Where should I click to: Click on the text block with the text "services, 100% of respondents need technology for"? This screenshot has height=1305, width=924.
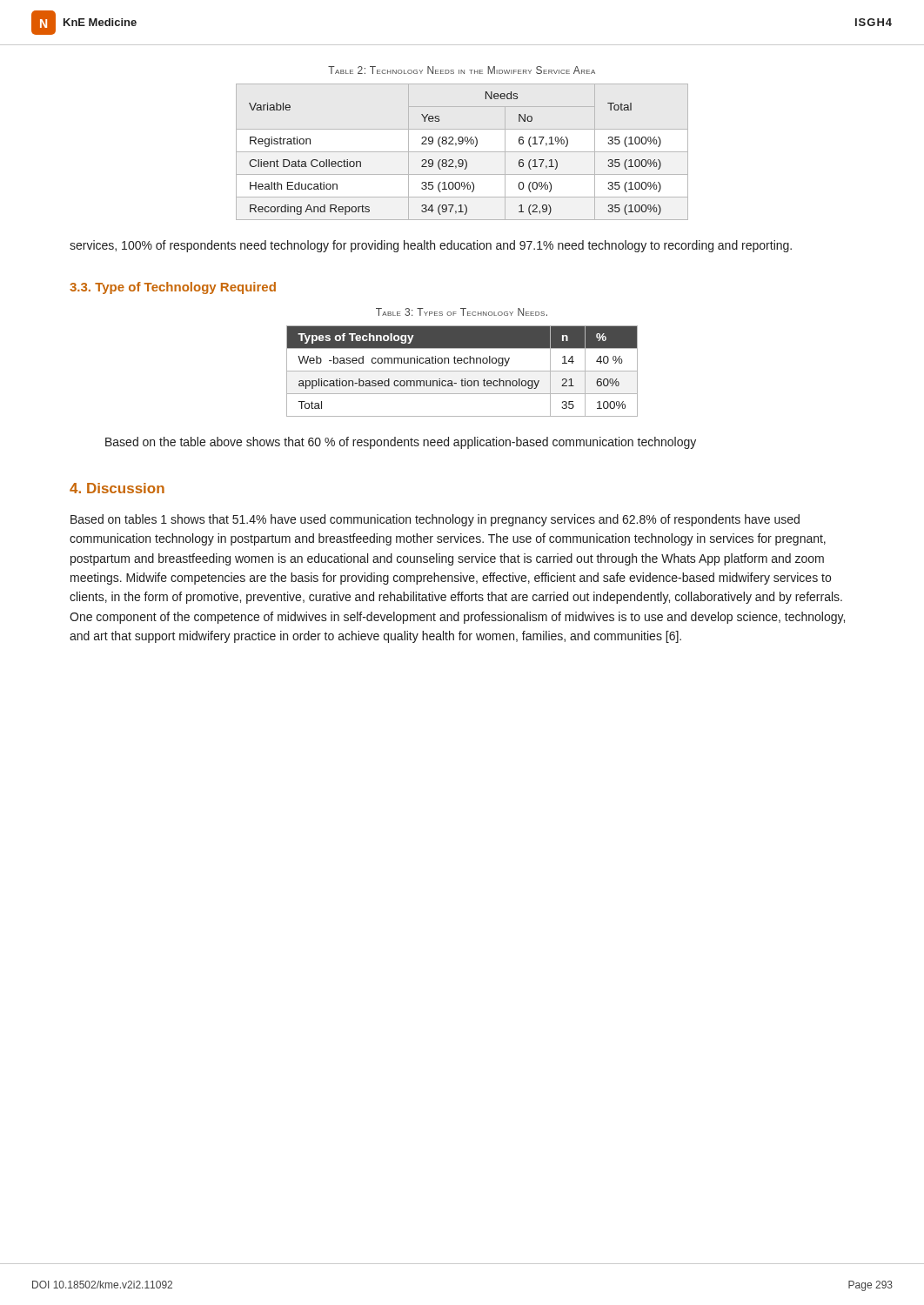coord(431,245)
